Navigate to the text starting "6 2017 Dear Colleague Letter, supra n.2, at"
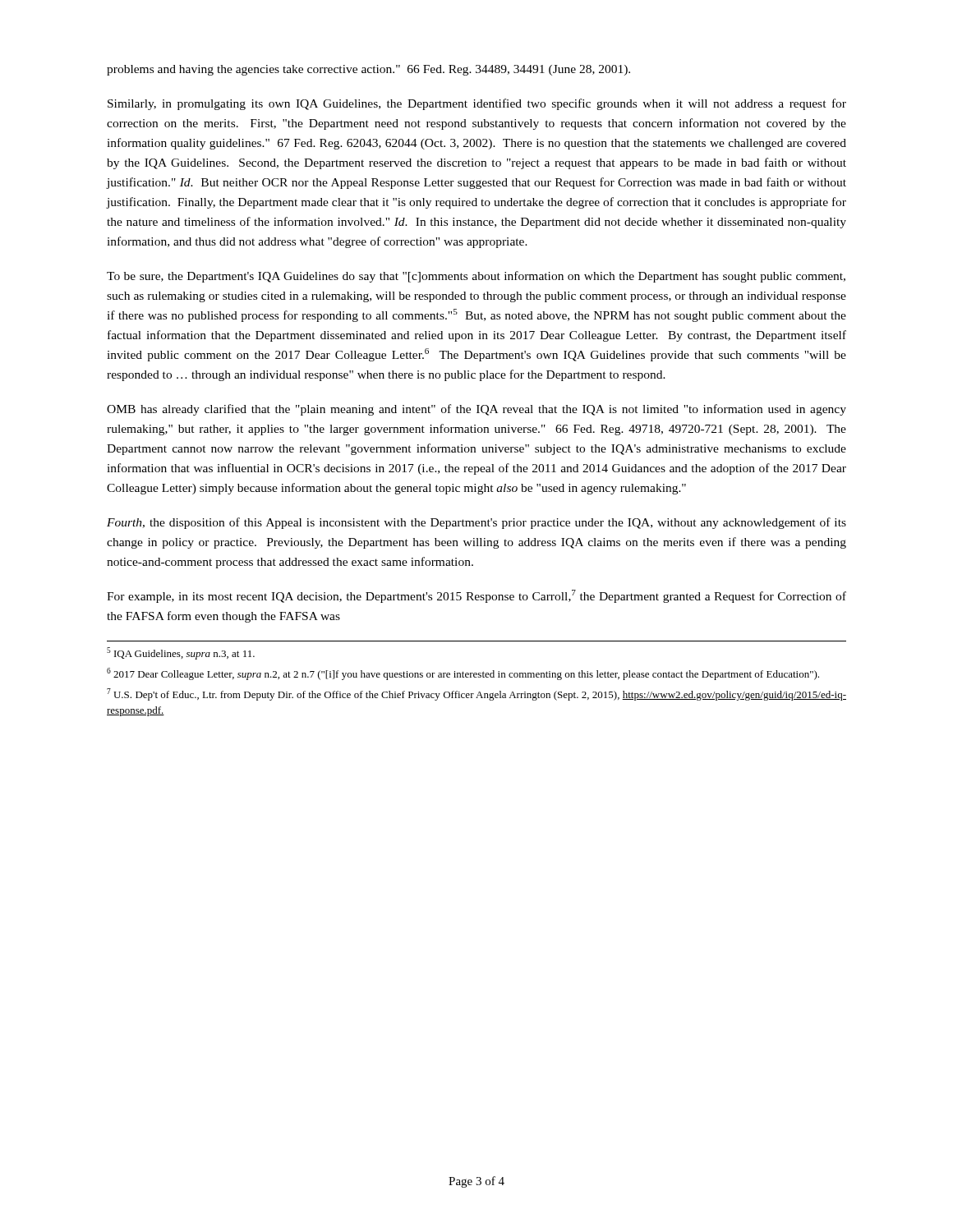 (x=463, y=674)
